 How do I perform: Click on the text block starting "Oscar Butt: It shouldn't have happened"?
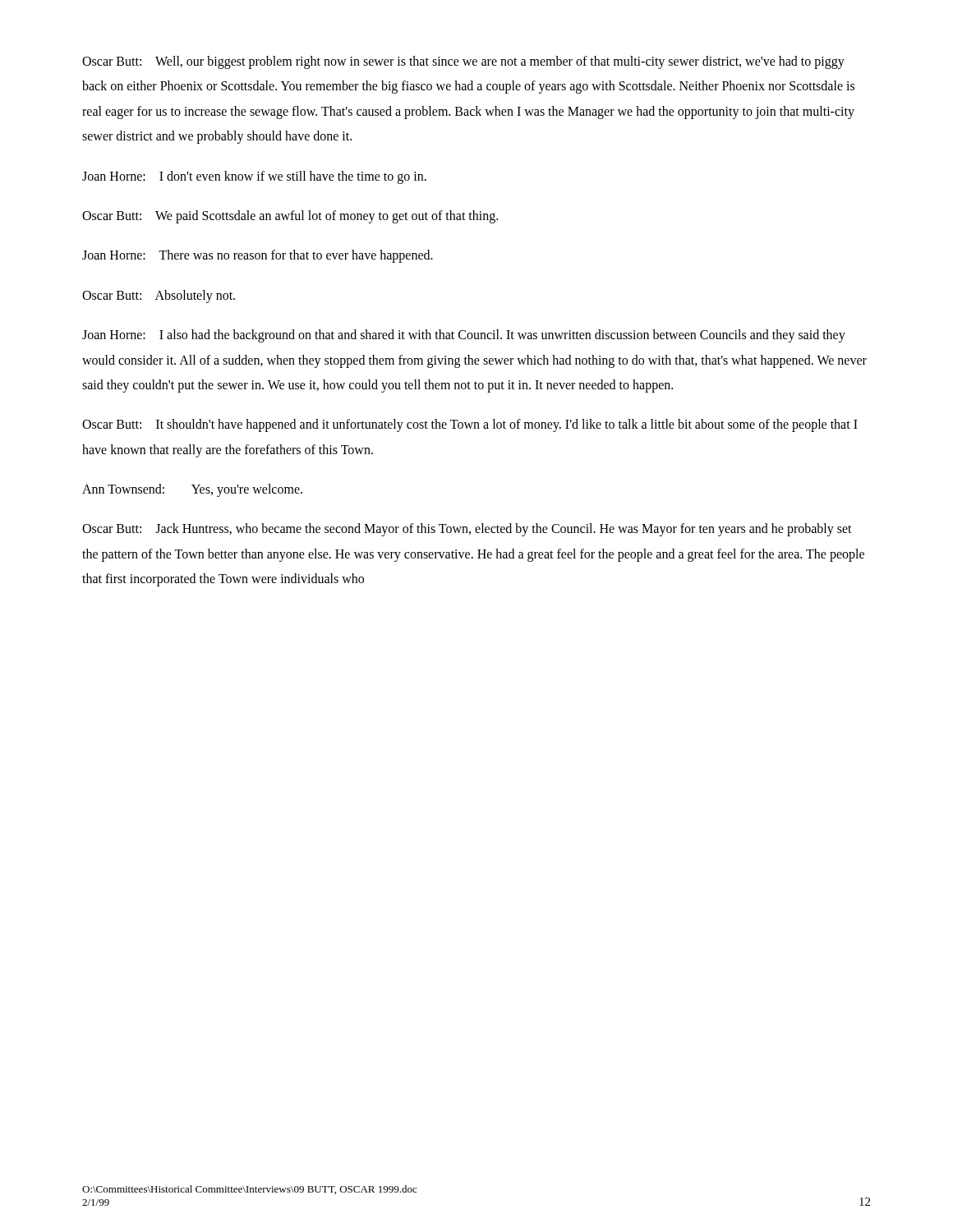(470, 437)
